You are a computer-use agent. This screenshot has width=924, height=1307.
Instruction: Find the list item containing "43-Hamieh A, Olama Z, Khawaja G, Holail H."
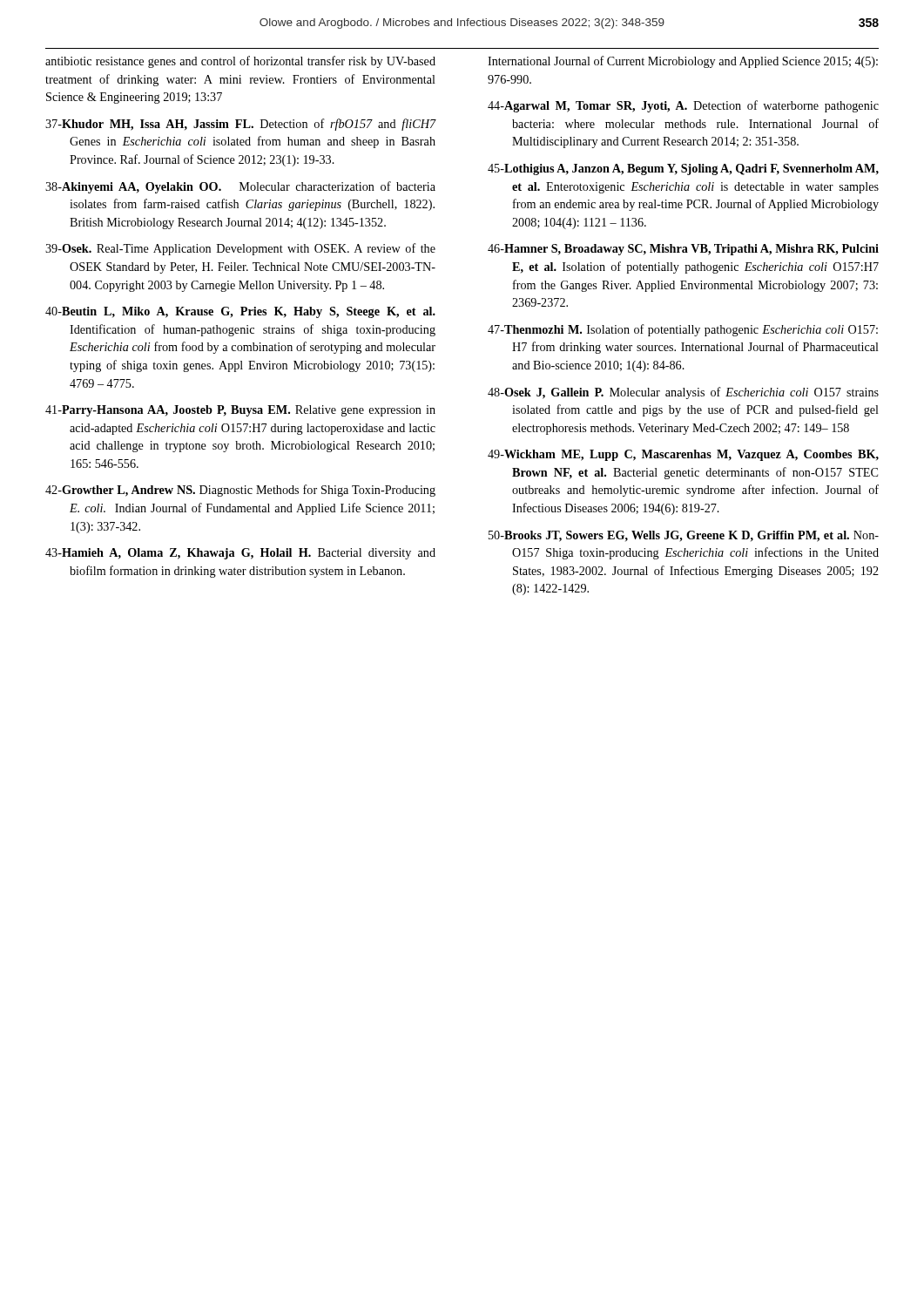240,562
